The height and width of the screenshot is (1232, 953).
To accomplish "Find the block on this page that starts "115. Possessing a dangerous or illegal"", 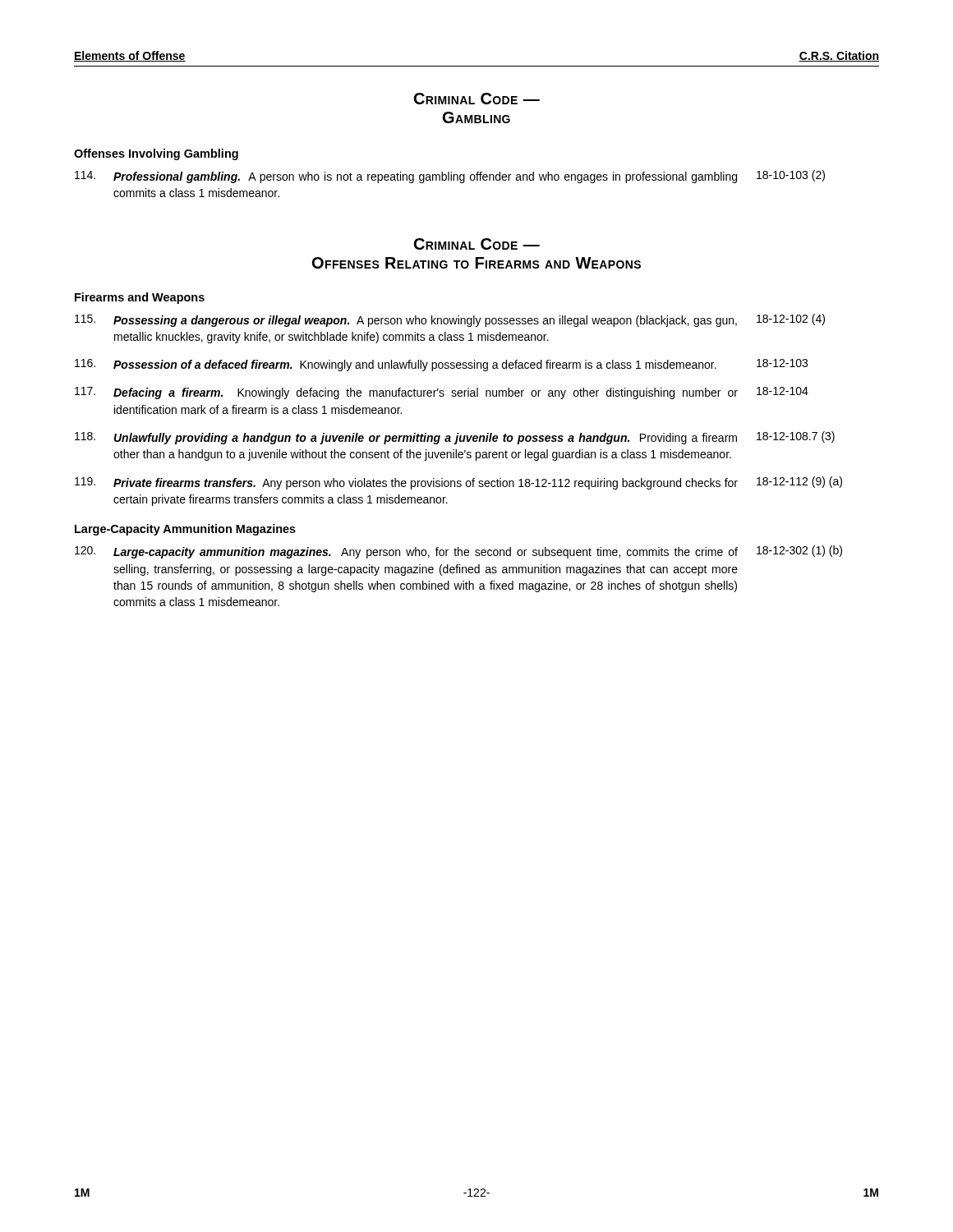I will pyautogui.click(x=476, y=328).
